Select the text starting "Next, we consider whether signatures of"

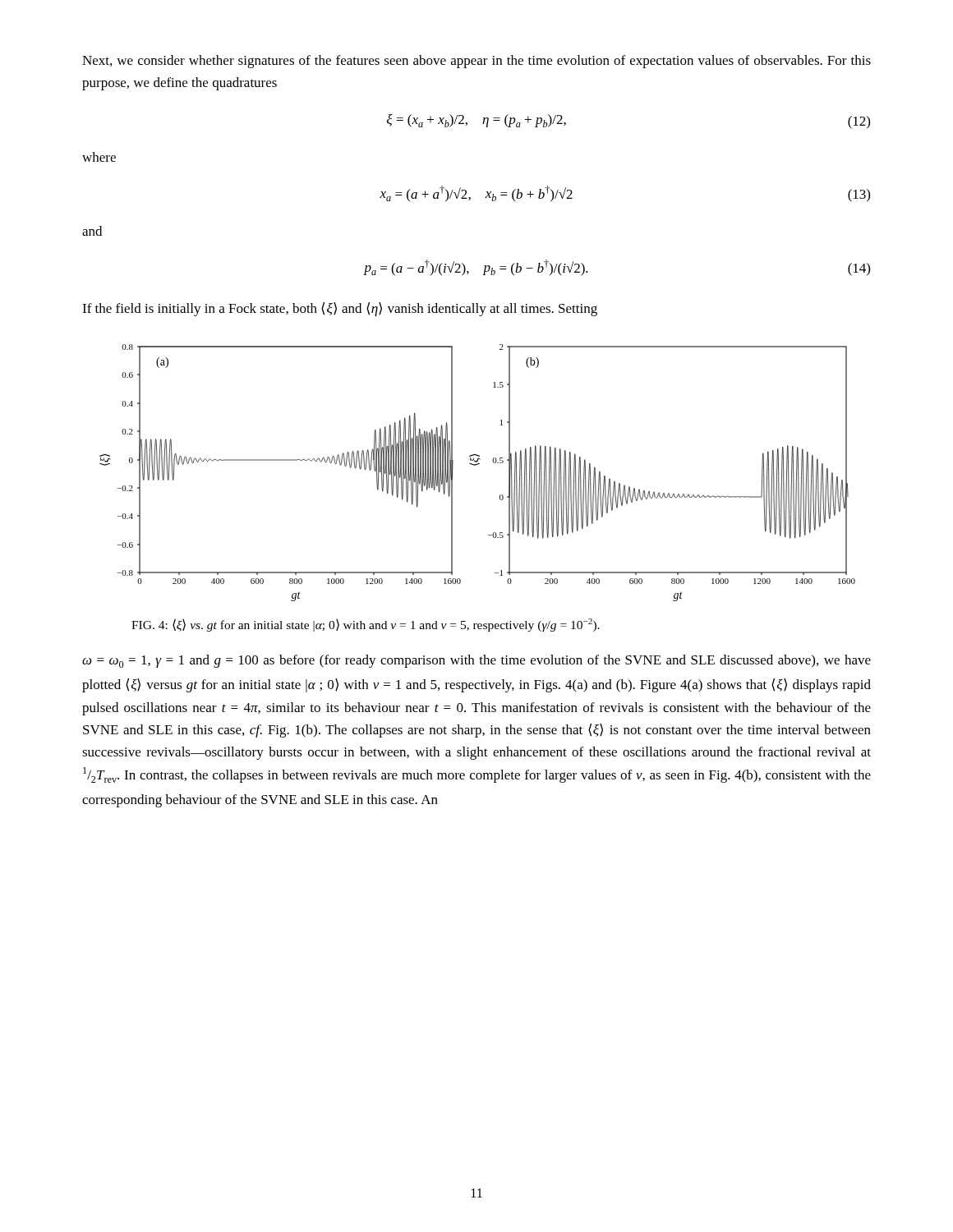476,72
